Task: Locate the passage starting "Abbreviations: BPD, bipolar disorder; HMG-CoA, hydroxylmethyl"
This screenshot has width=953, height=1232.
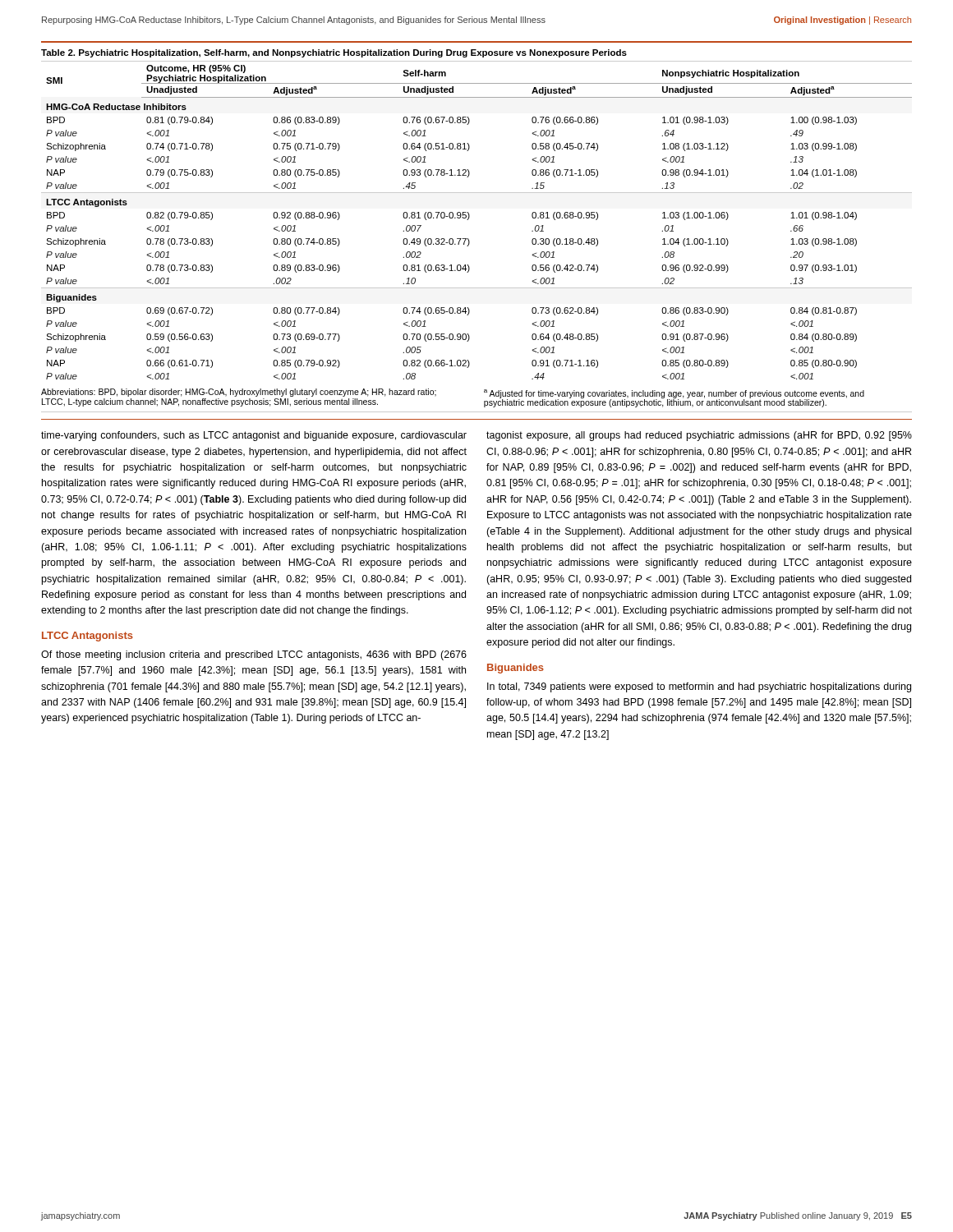Action: coord(239,397)
